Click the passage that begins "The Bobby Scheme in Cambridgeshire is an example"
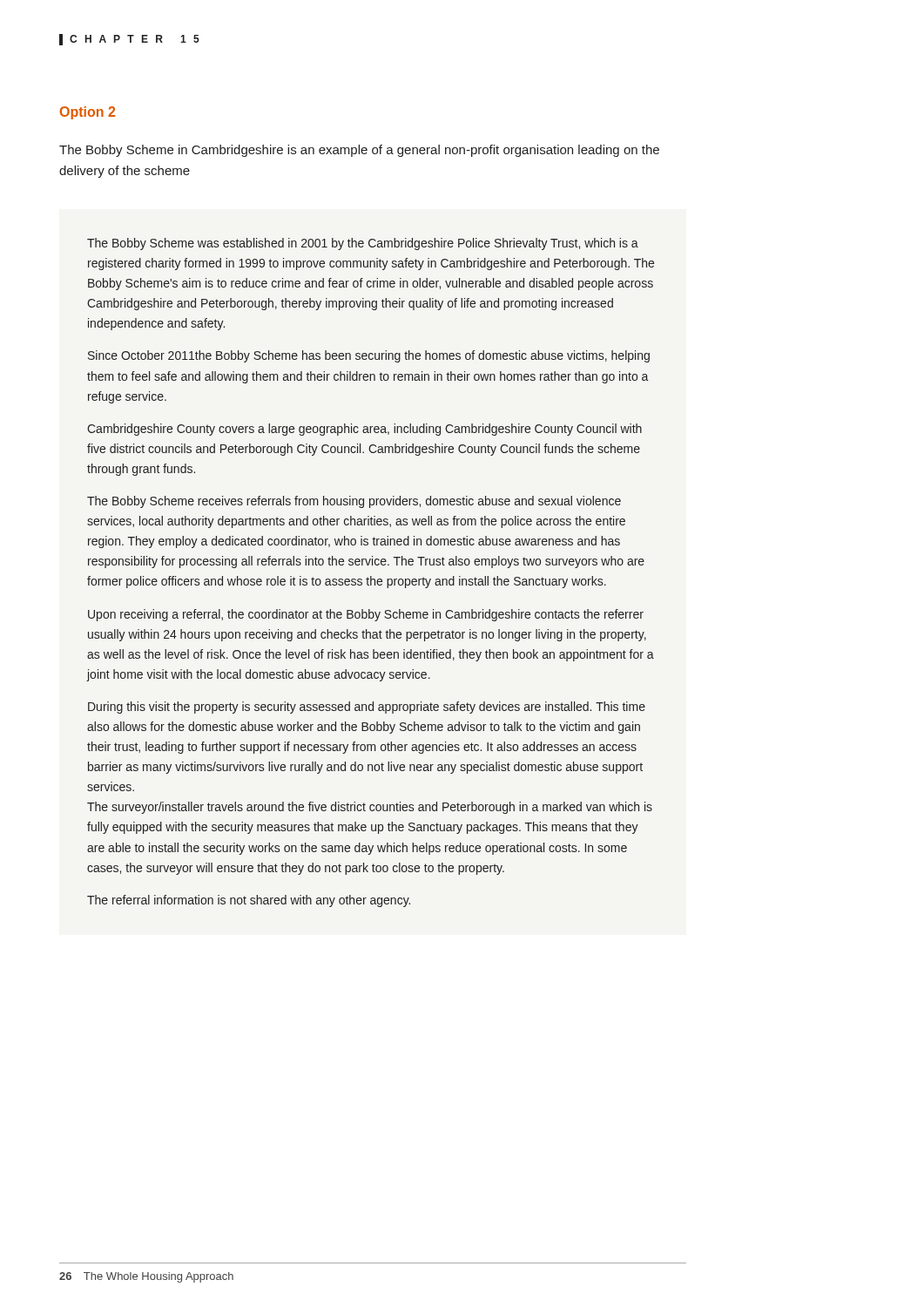Image resolution: width=924 pixels, height=1307 pixels. pyautogui.click(x=359, y=160)
